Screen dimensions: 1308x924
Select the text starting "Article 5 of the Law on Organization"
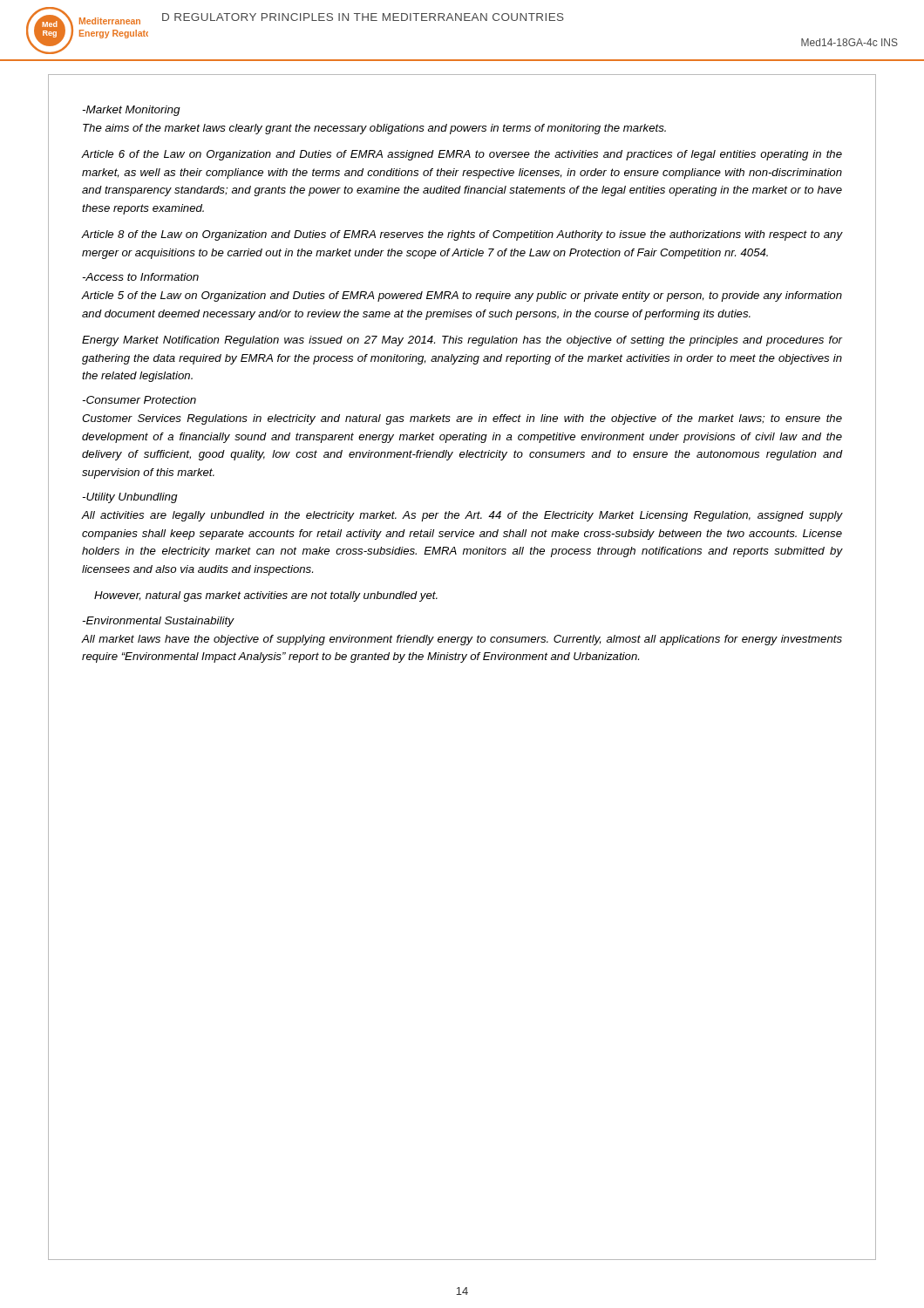[462, 304]
